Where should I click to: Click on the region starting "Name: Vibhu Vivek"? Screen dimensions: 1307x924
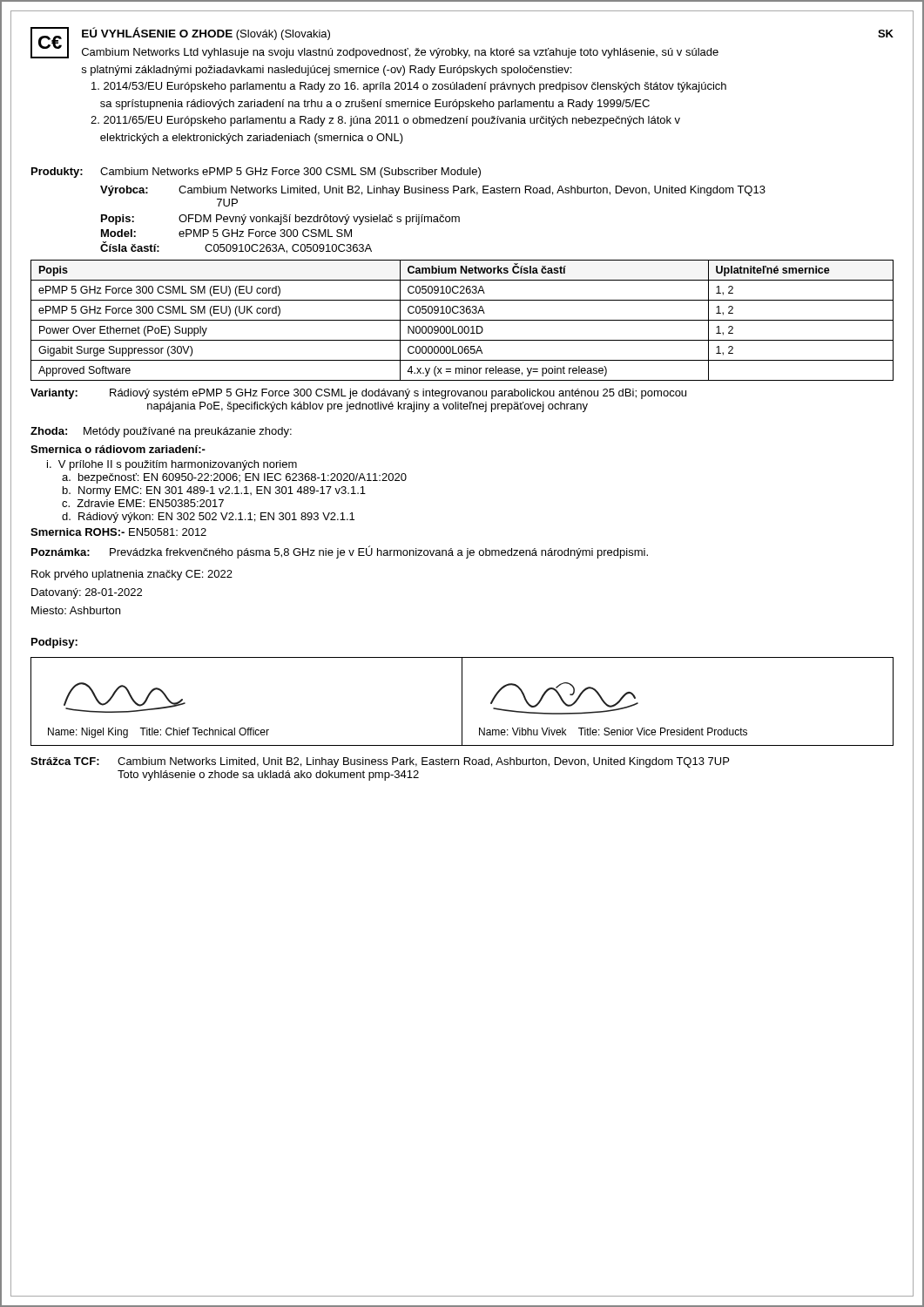point(613,732)
